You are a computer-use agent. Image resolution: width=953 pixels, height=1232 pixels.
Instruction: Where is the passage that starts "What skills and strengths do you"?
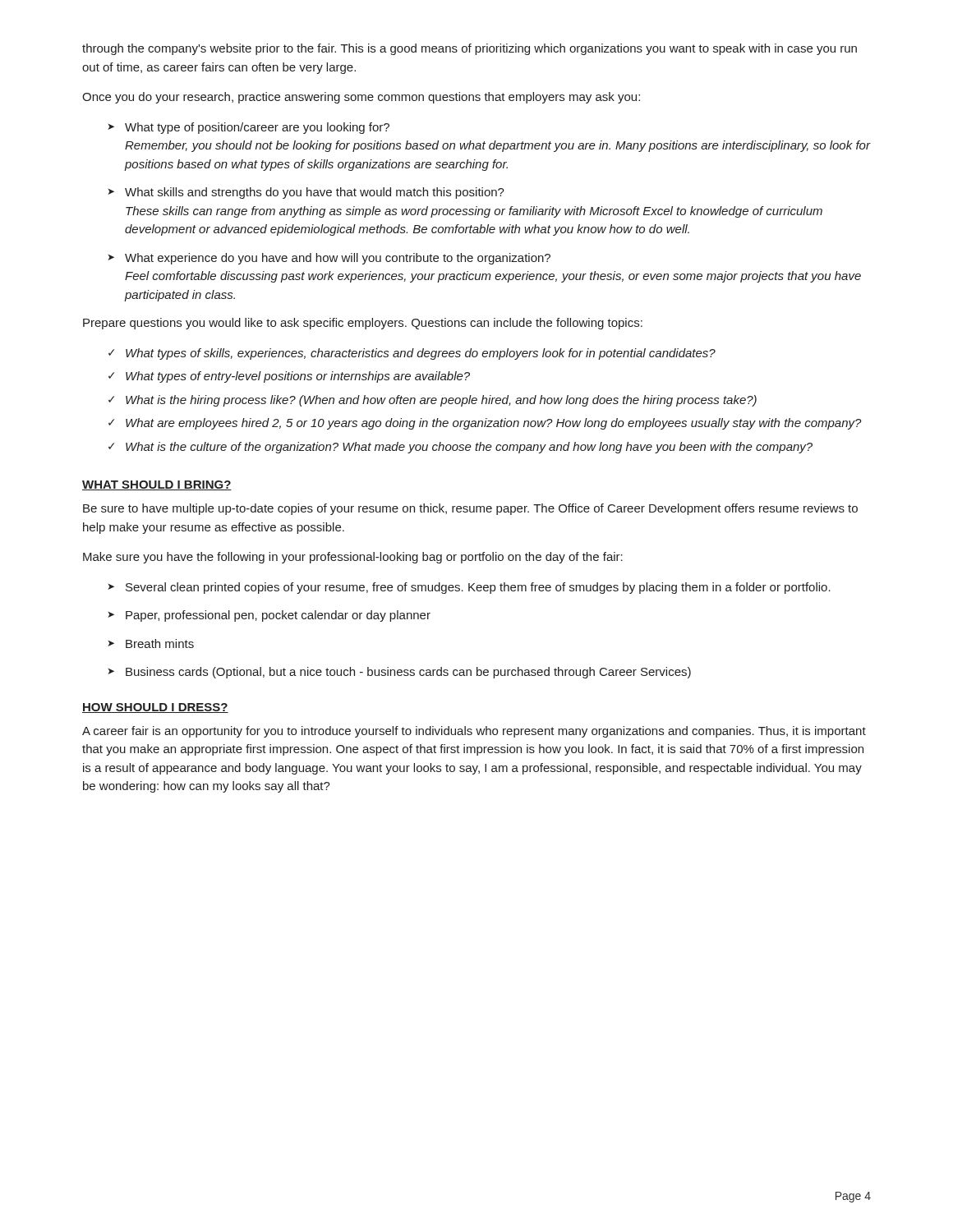point(474,210)
